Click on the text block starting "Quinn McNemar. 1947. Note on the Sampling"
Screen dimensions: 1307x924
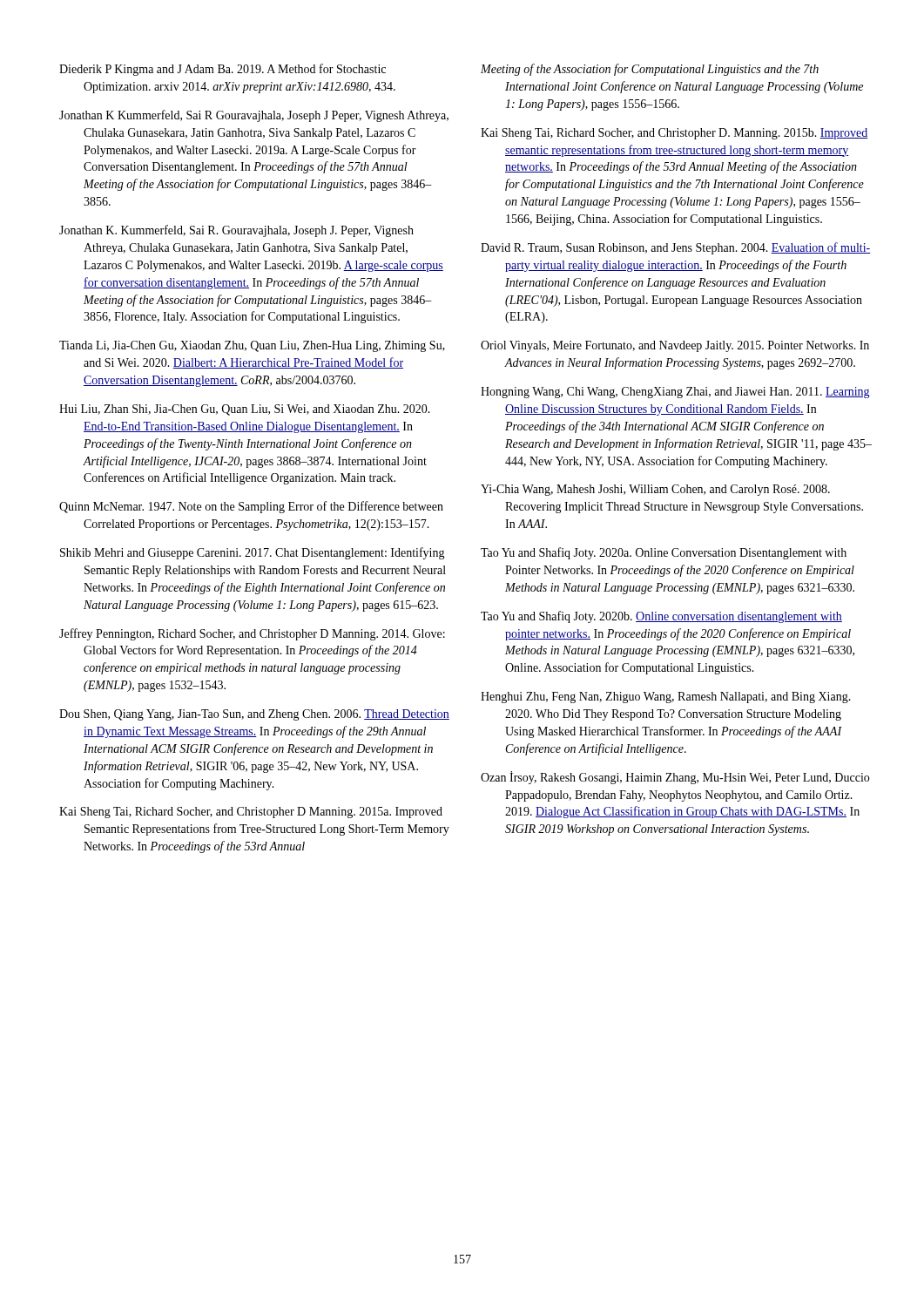pos(251,516)
